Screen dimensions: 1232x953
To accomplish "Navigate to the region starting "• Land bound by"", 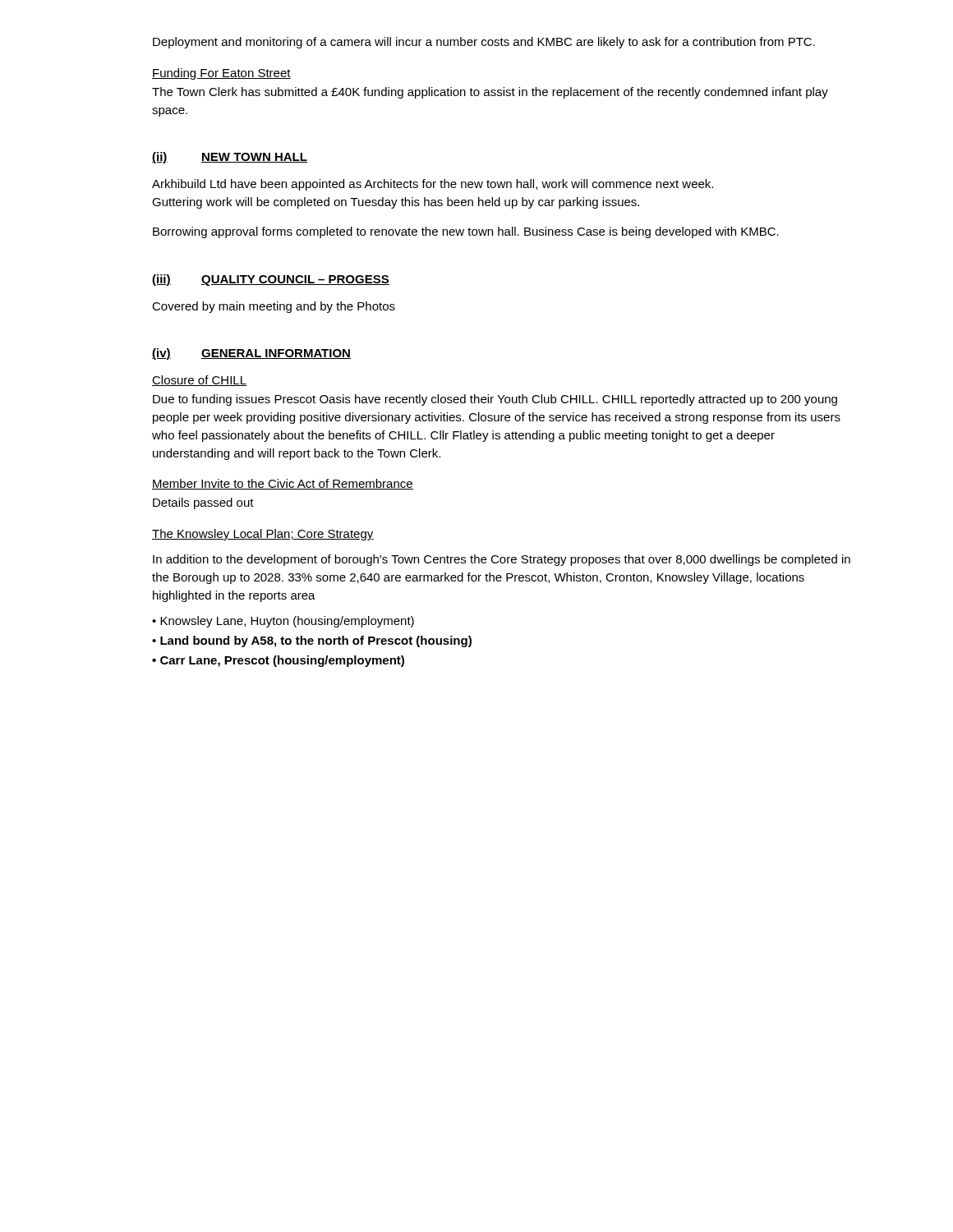I will tap(312, 640).
